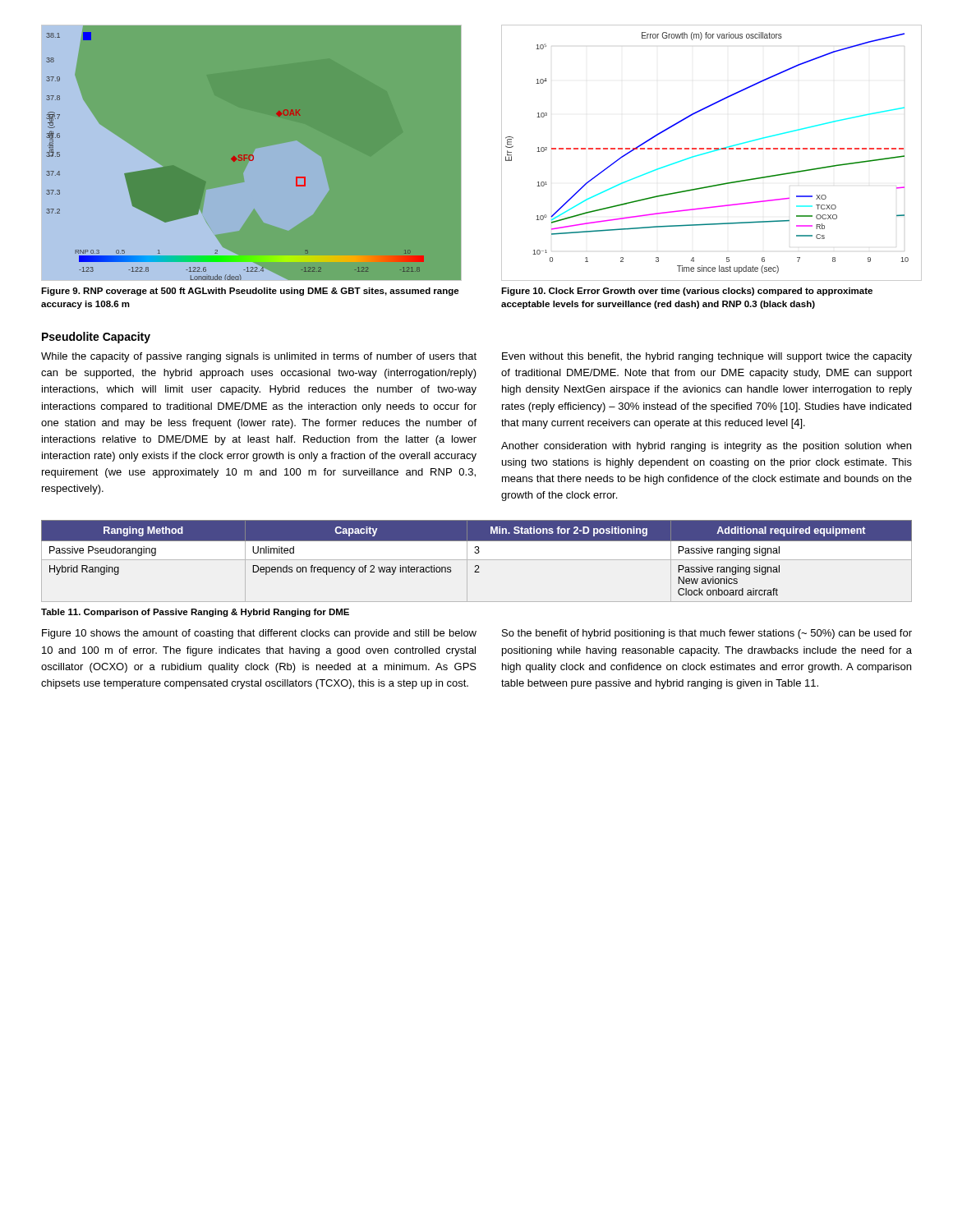Click on the caption containing "Figure 10. Clock Error Growth"
Image resolution: width=953 pixels, height=1232 pixels.
687,297
